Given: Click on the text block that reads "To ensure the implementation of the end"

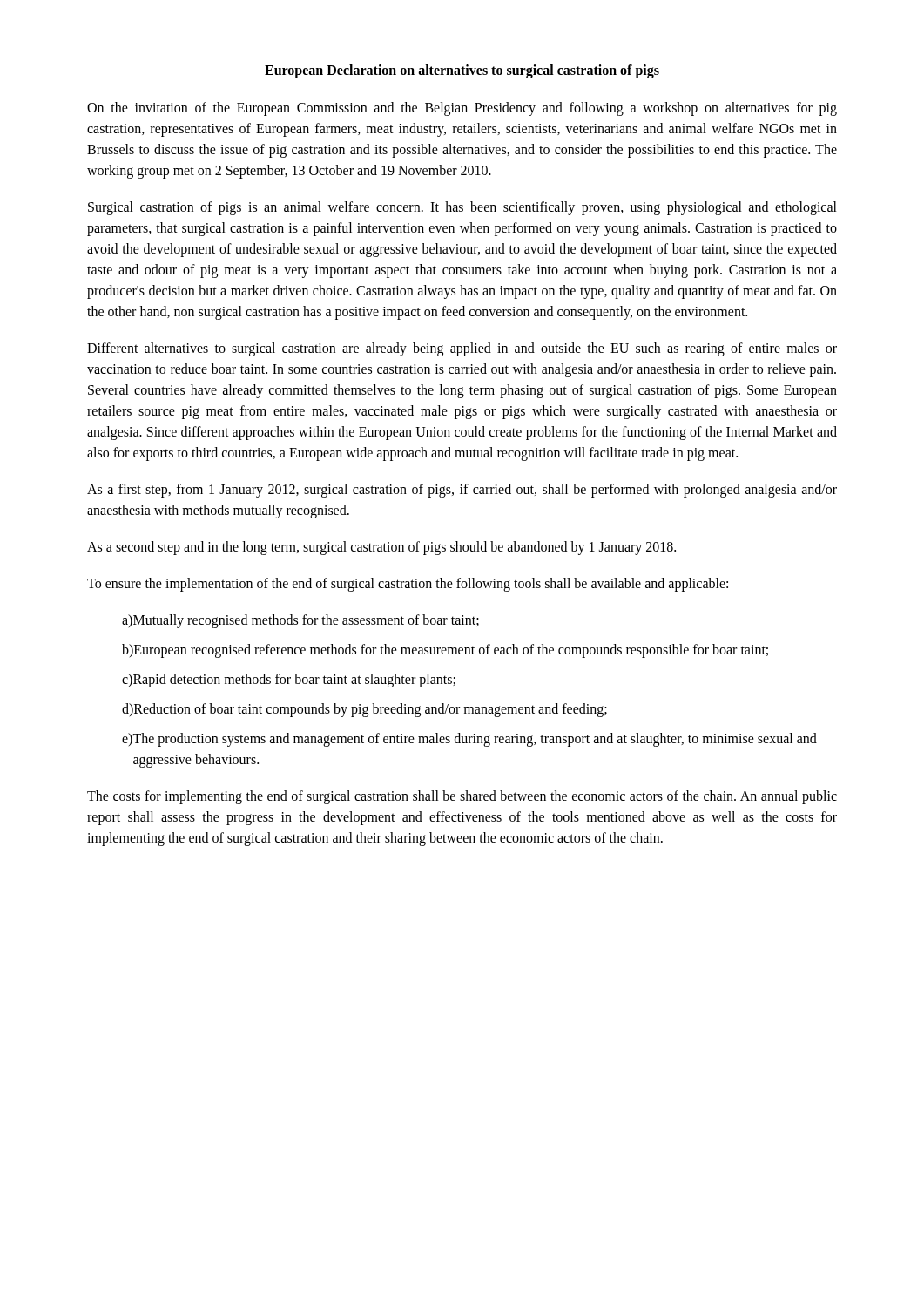Looking at the screenshot, I should (408, 583).
